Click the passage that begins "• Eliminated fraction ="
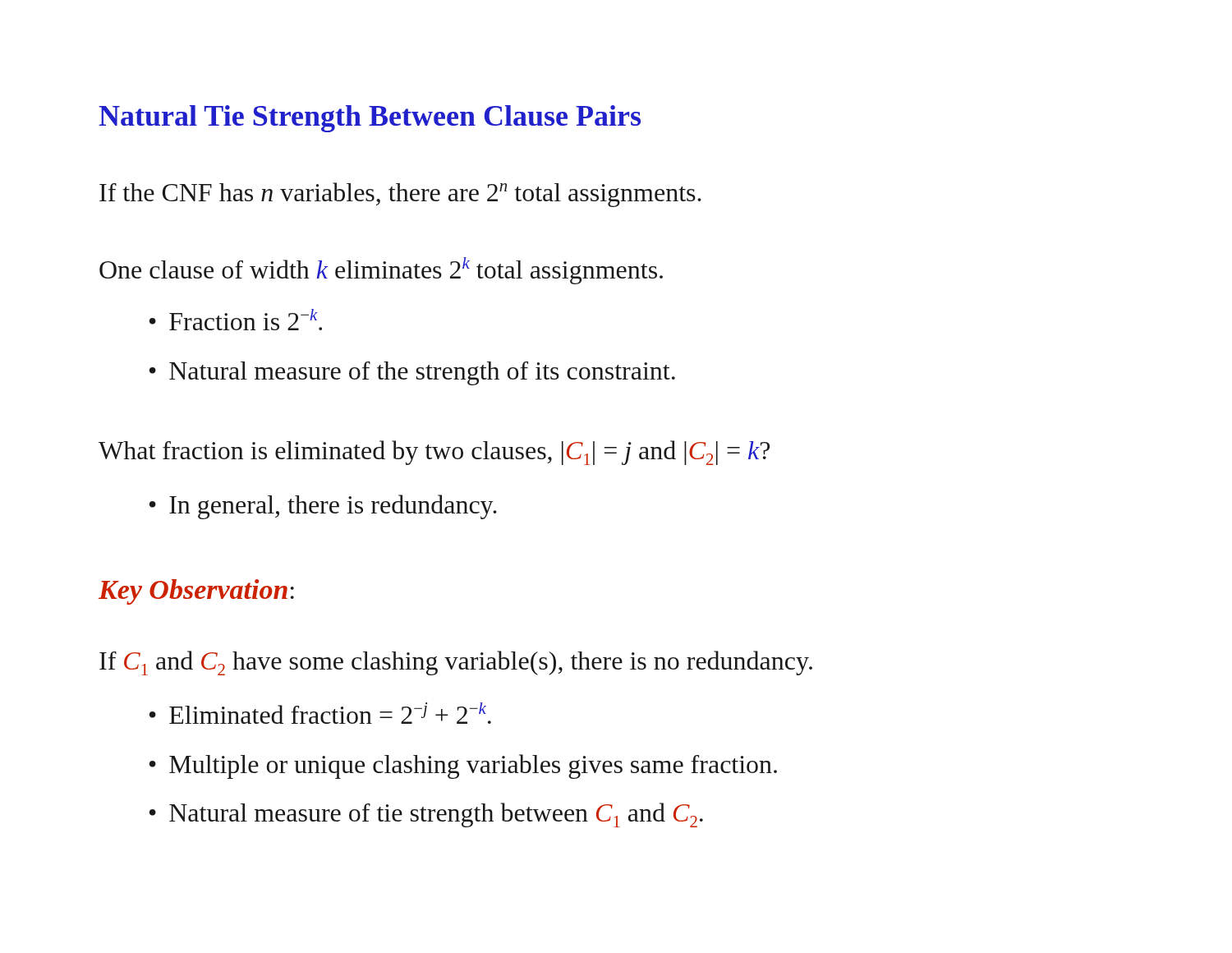 click(x=320, y=715)
